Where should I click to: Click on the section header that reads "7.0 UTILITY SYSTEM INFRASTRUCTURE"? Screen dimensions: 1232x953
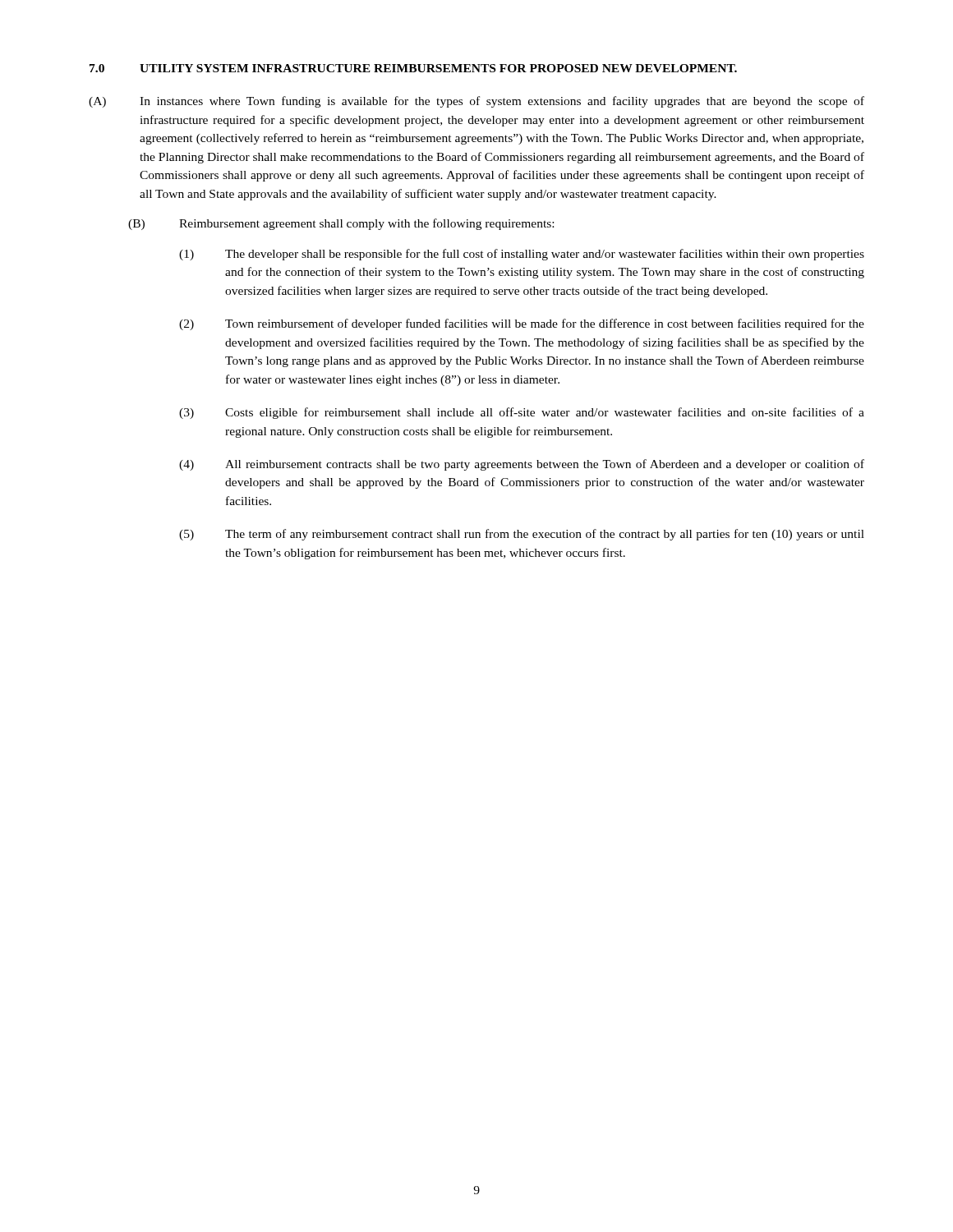pos(413,68)
